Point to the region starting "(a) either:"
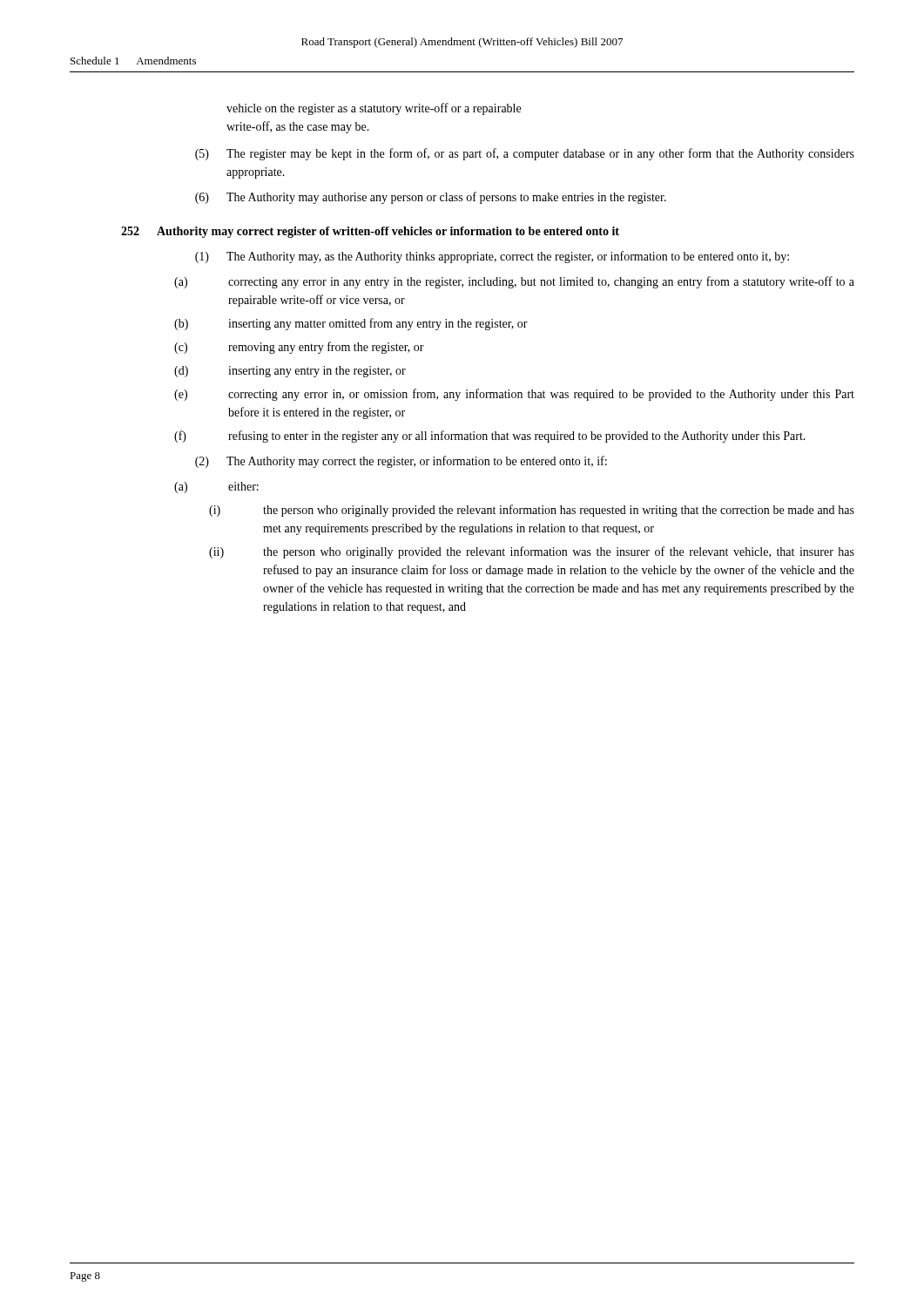The height and width of the screenshot is (1307, 924). [x=243, y=488]
